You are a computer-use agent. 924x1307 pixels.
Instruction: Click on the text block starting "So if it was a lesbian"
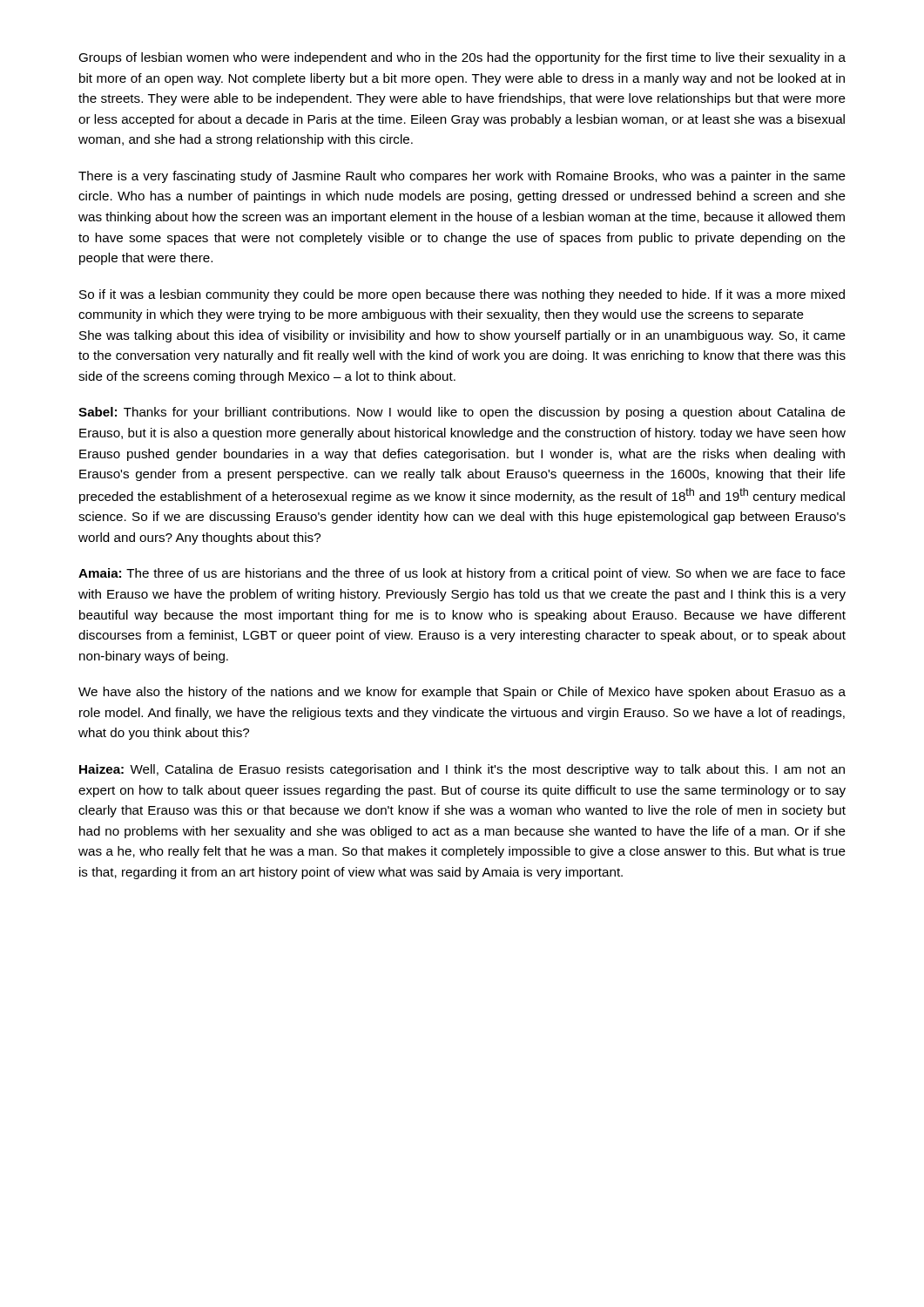coord(462,335)
